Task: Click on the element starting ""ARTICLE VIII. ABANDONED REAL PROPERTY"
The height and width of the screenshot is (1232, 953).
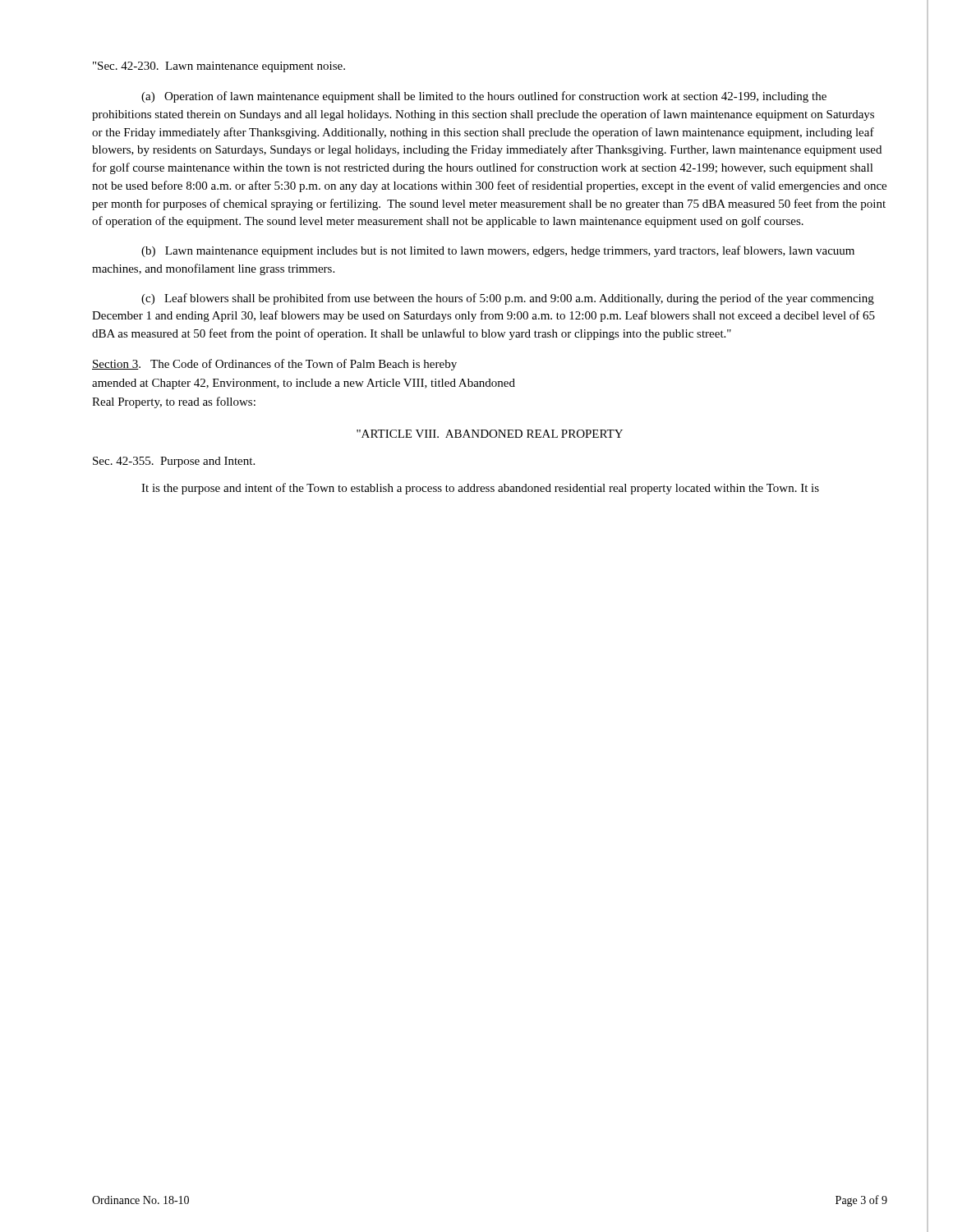Action: click(490, 433)
